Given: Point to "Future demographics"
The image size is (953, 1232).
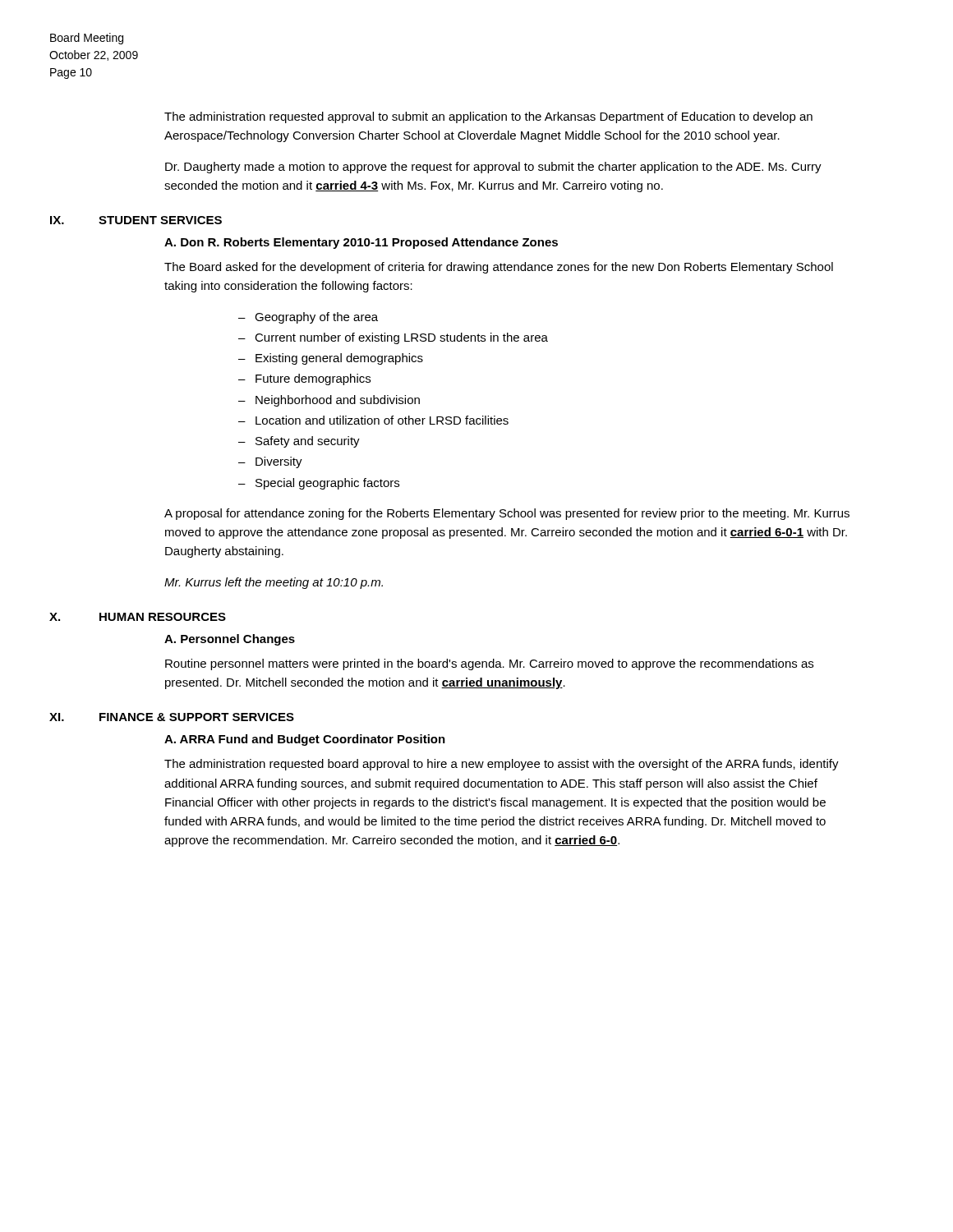Looking at the screenshot, I should click(313, 378).
